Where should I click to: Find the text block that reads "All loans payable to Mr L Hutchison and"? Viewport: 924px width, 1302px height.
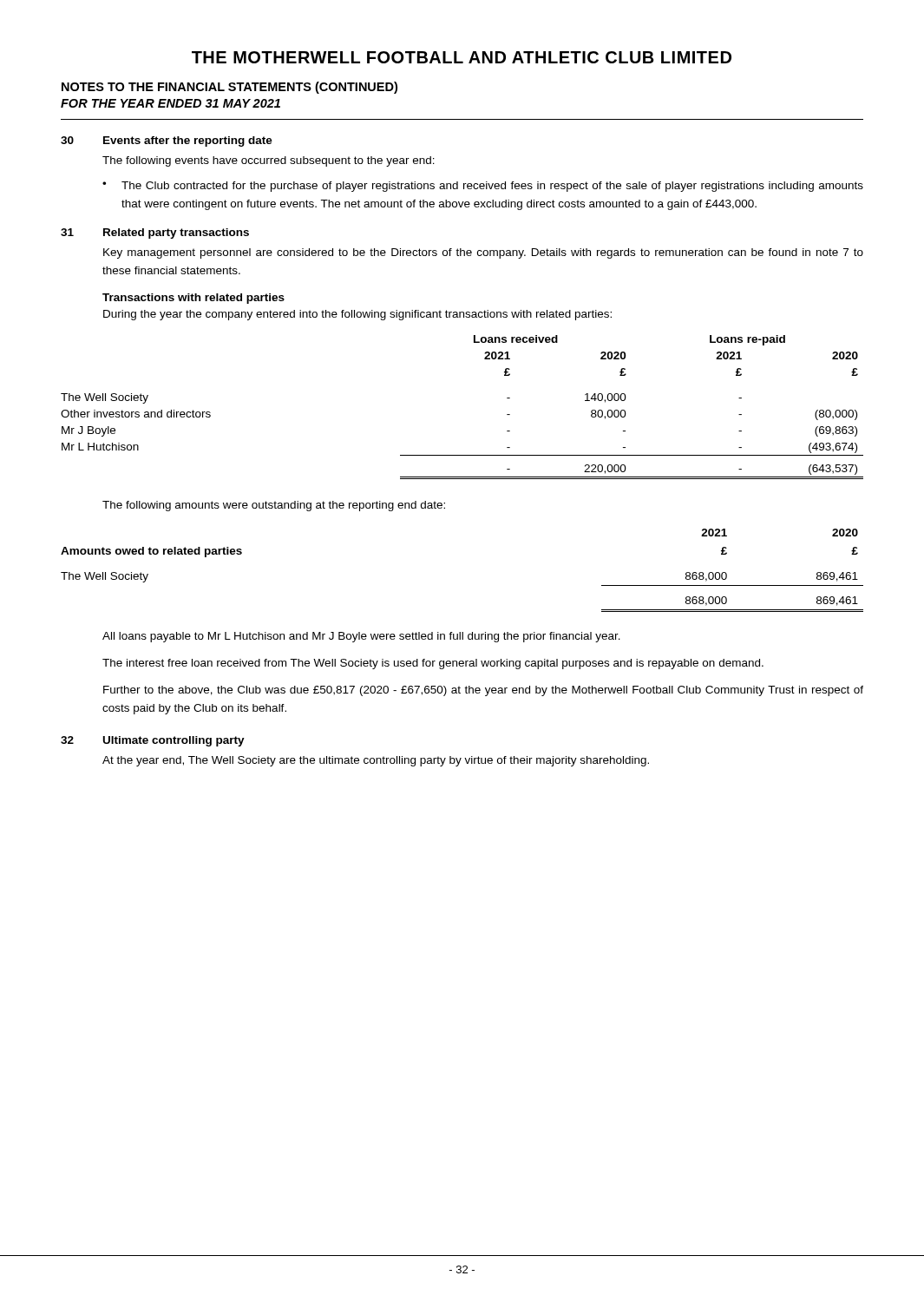tap(362, 636)
